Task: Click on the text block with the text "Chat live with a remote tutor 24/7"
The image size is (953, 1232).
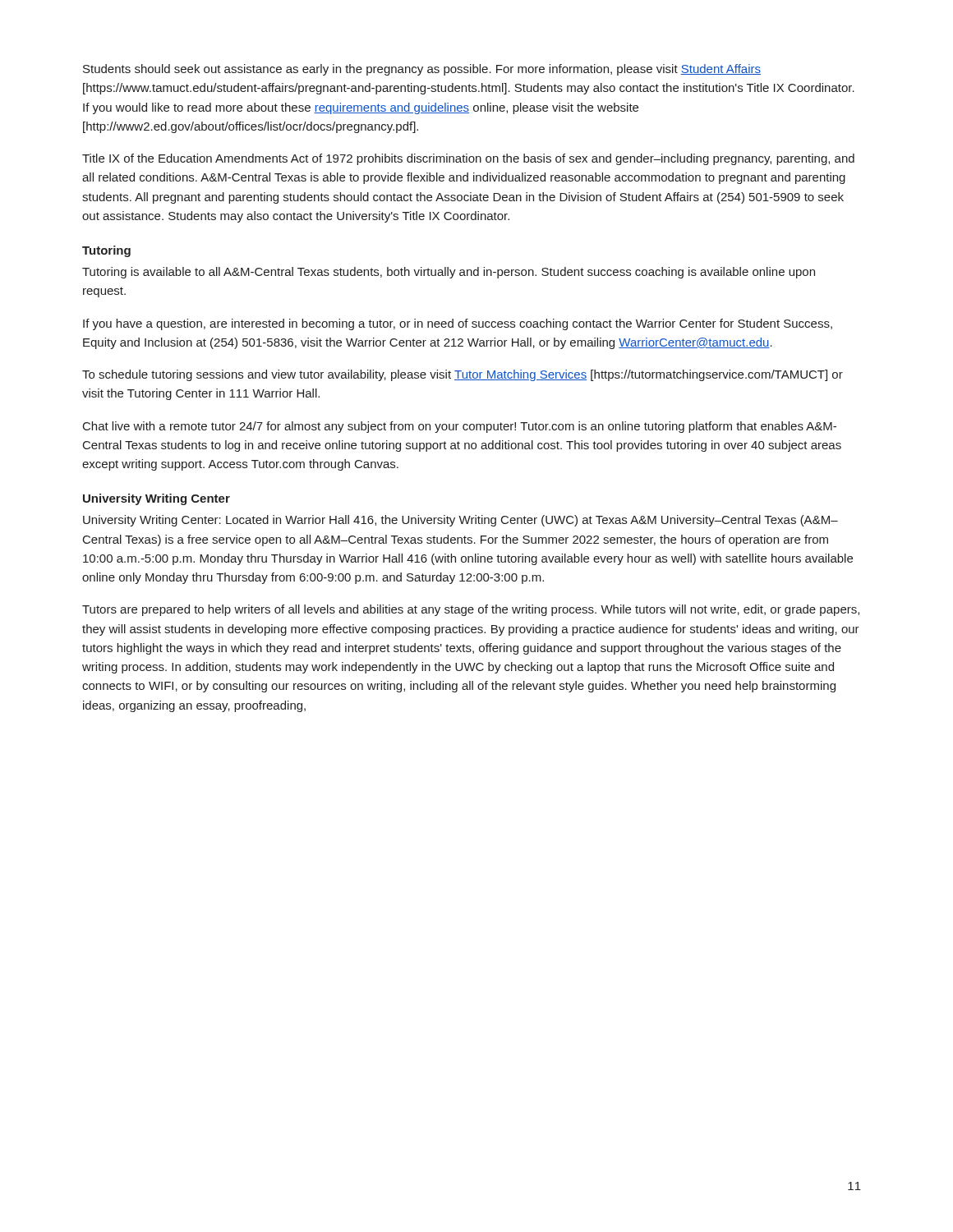Action: point(462,445)
